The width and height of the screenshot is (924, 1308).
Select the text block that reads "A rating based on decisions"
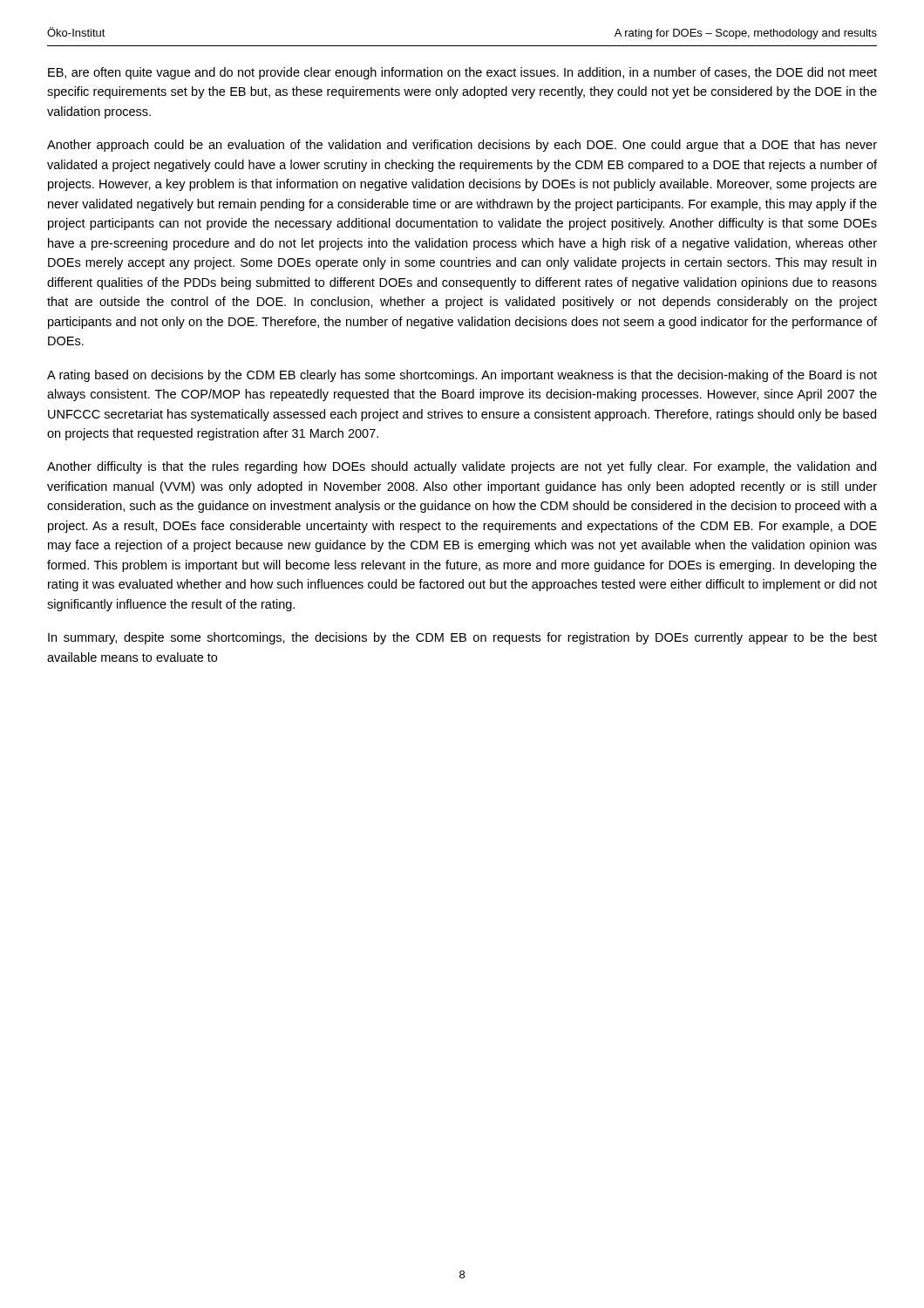click(462, 404)
